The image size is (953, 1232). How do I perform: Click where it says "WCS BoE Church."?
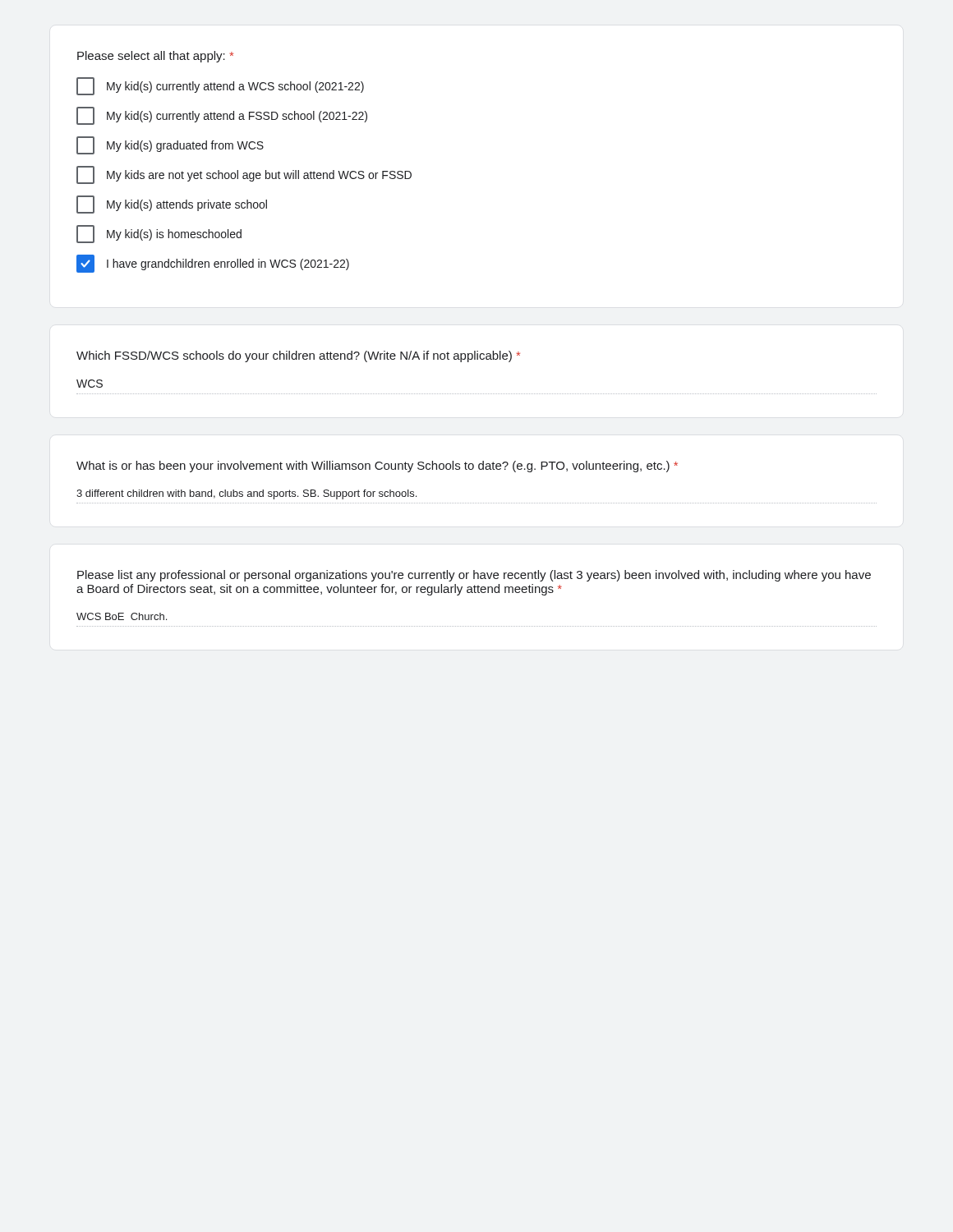[x=122, y=616]
